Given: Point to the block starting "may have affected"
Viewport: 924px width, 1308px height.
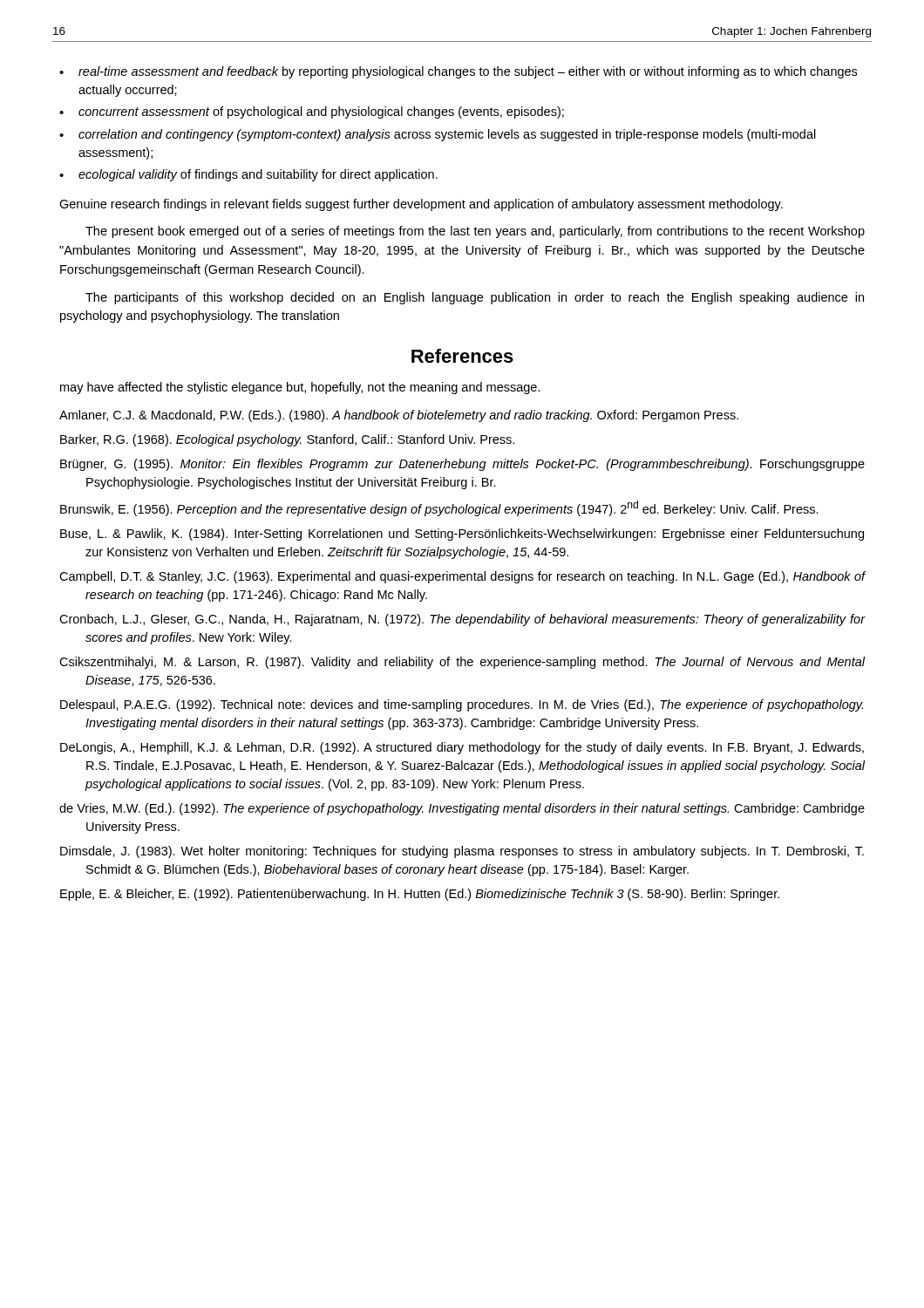Looking at the screenshot, I should [300, 387].
